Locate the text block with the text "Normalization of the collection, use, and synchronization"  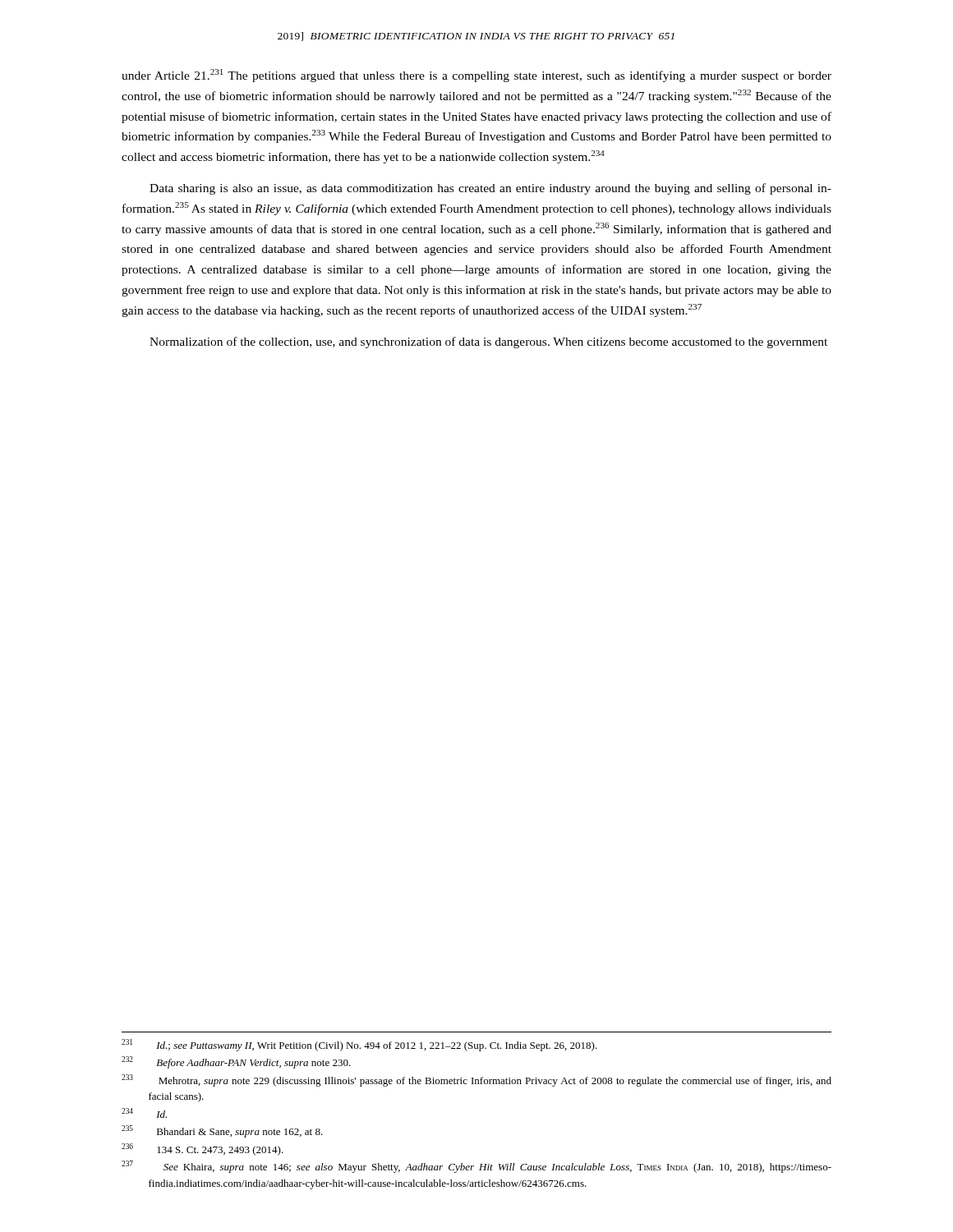489,341
